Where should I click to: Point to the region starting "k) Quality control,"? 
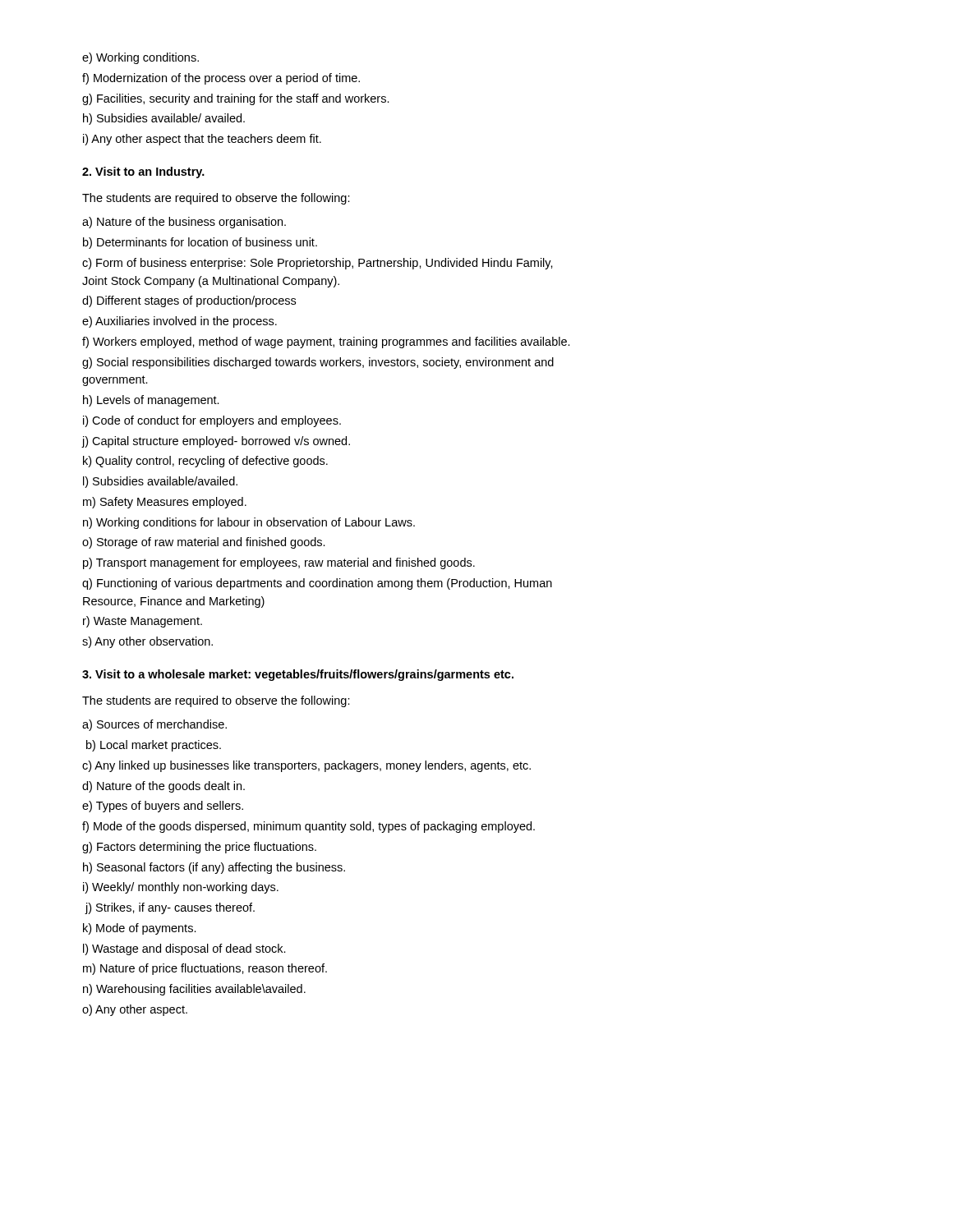coord(205,461)
